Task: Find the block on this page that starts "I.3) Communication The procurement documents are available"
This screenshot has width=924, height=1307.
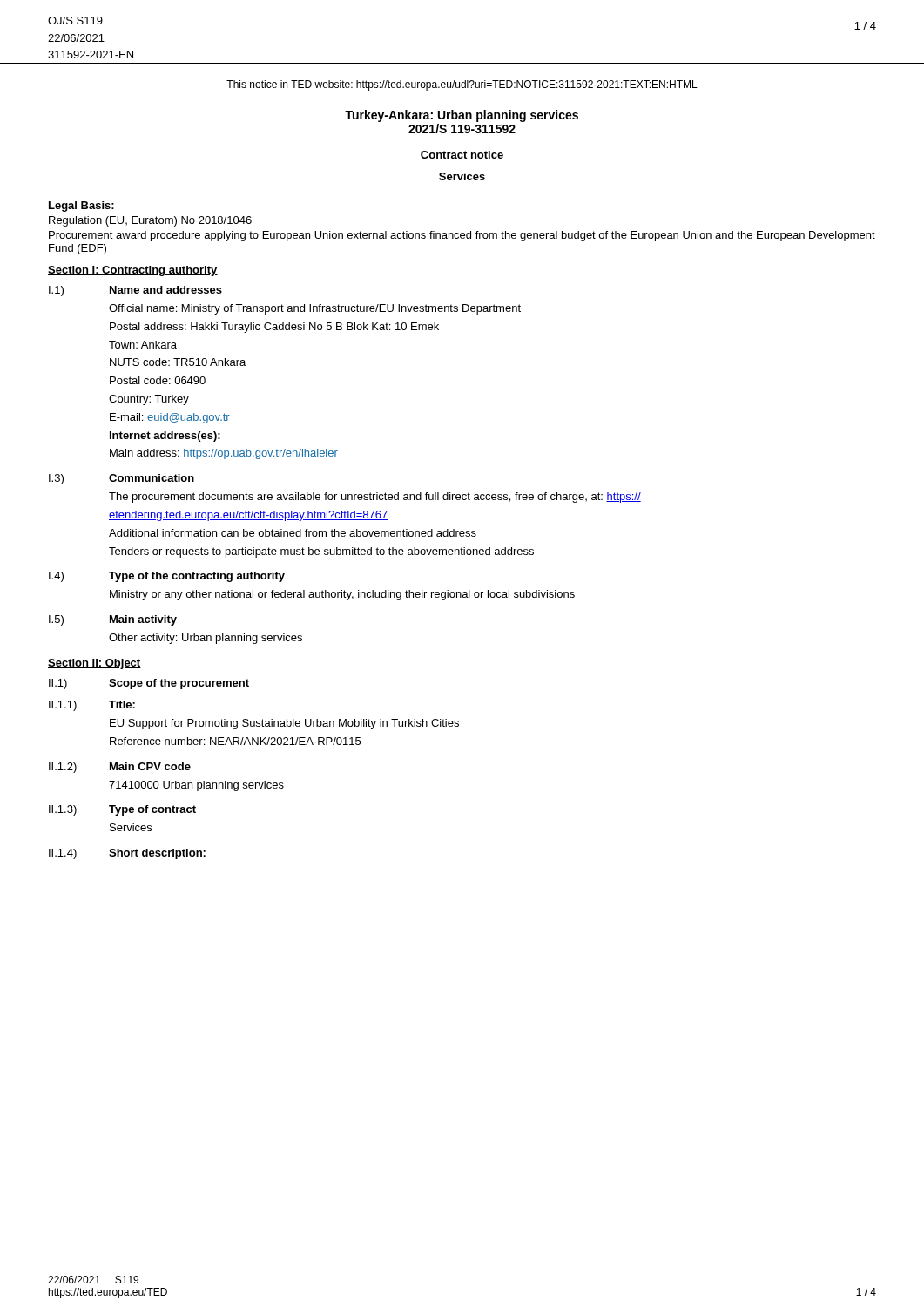Action: (121, 479)
